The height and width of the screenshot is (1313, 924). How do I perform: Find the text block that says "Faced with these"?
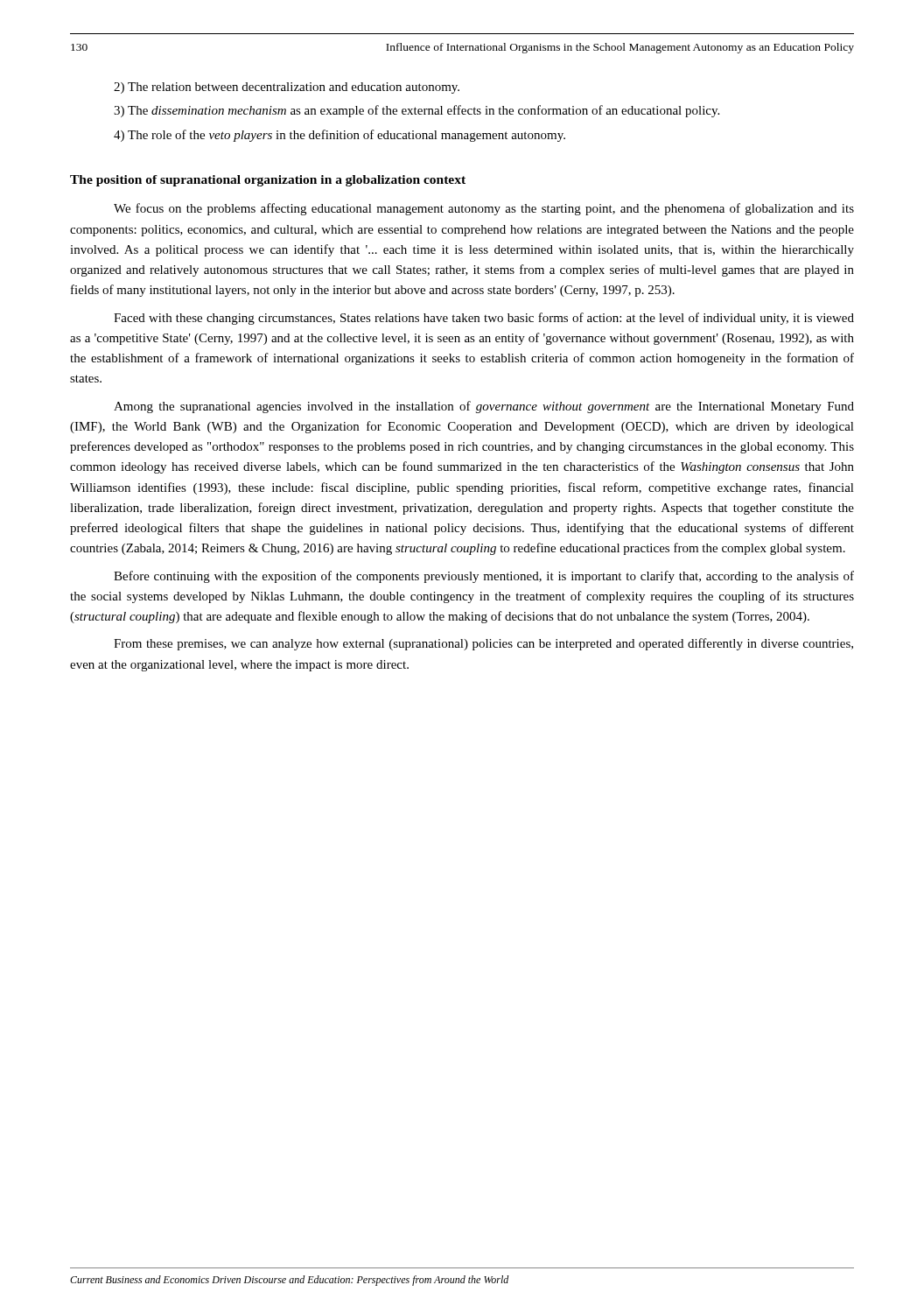click(462, 348)
